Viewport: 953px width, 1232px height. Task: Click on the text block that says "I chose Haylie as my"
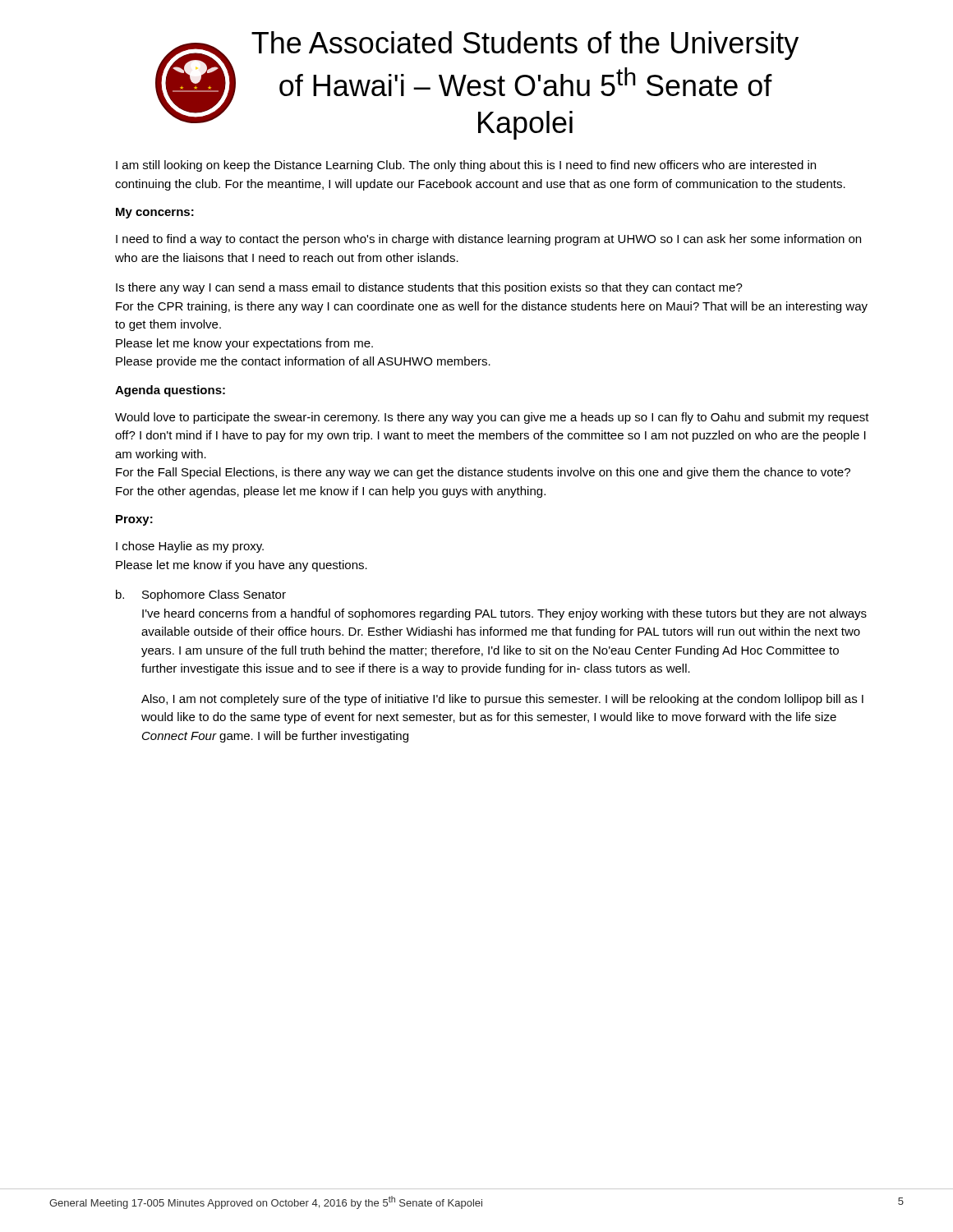pos(190,547)
